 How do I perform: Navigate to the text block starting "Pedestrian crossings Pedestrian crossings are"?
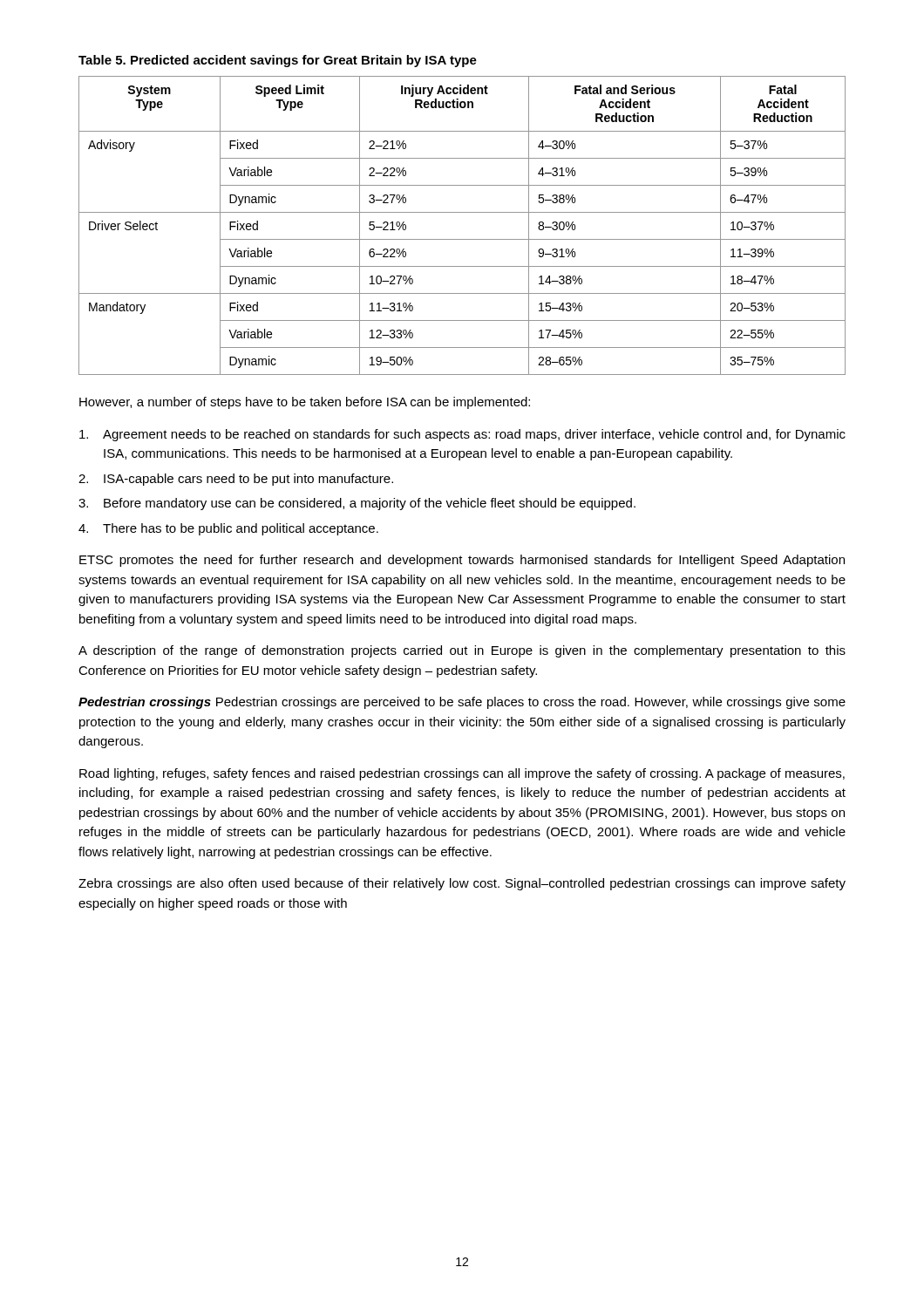(462, 721)
